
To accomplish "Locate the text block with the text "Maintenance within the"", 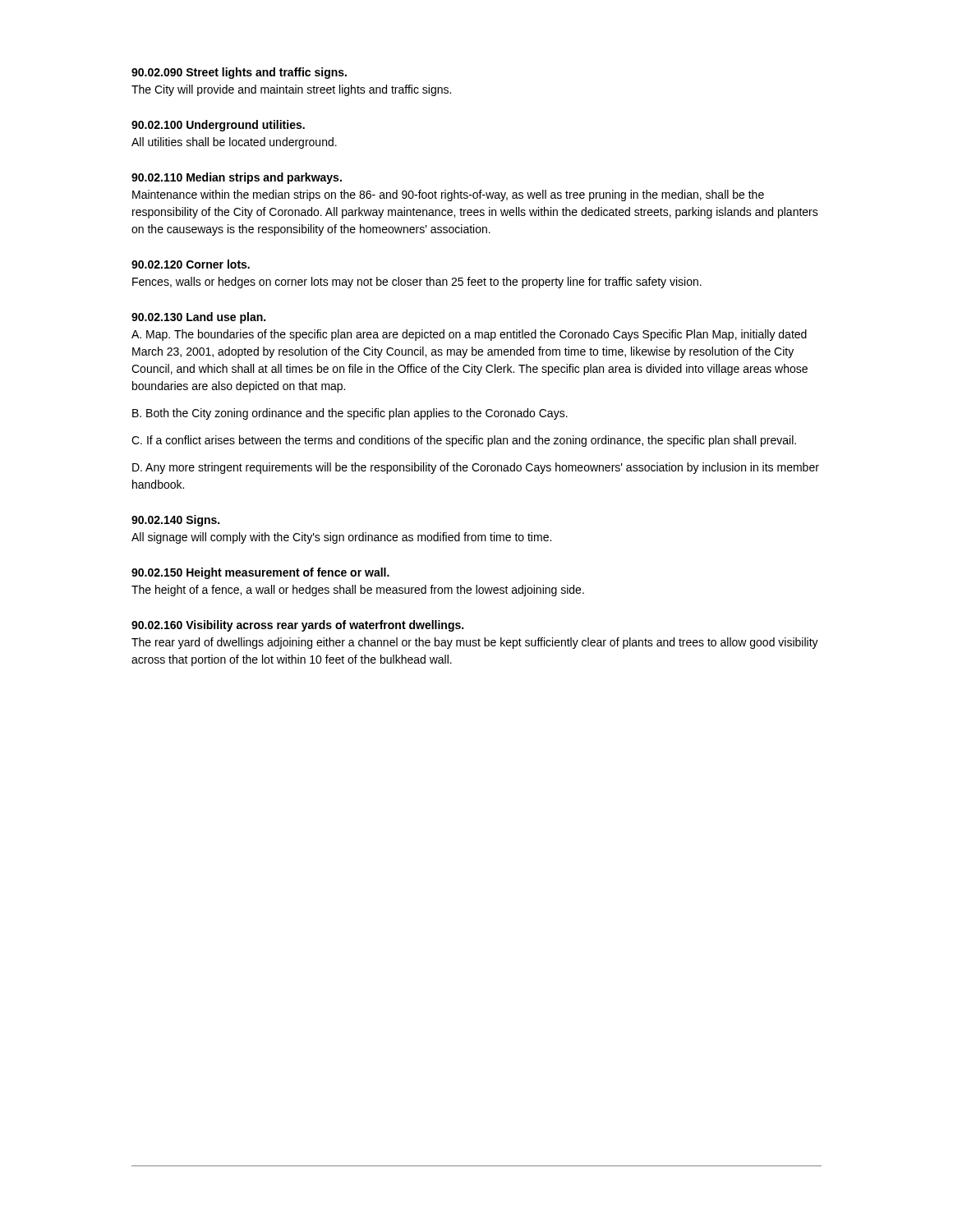I will (475, 212).
